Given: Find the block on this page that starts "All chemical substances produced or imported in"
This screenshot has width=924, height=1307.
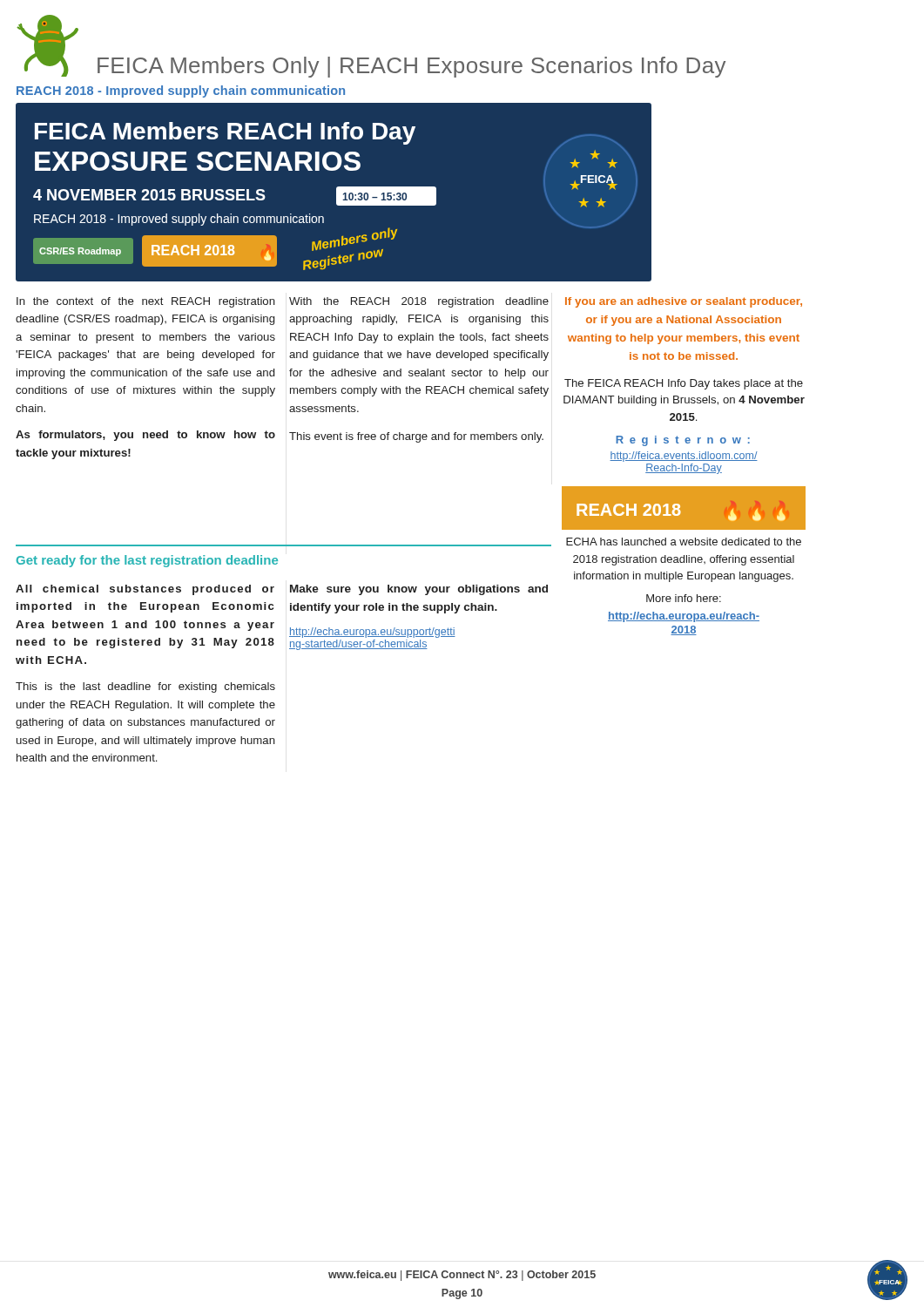Looking at the screenshot, I should click(145, 674).
